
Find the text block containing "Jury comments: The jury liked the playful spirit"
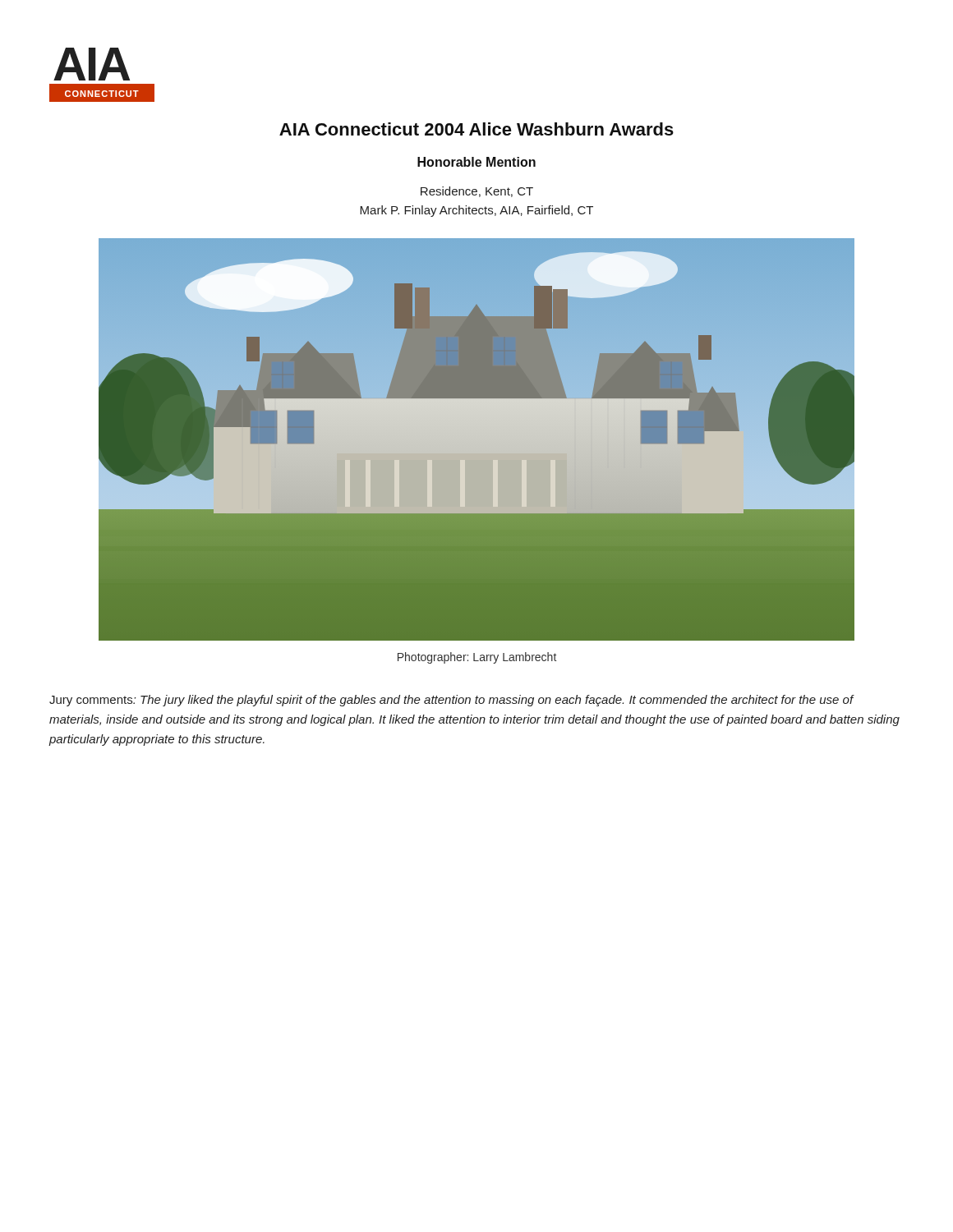(474, 719)
